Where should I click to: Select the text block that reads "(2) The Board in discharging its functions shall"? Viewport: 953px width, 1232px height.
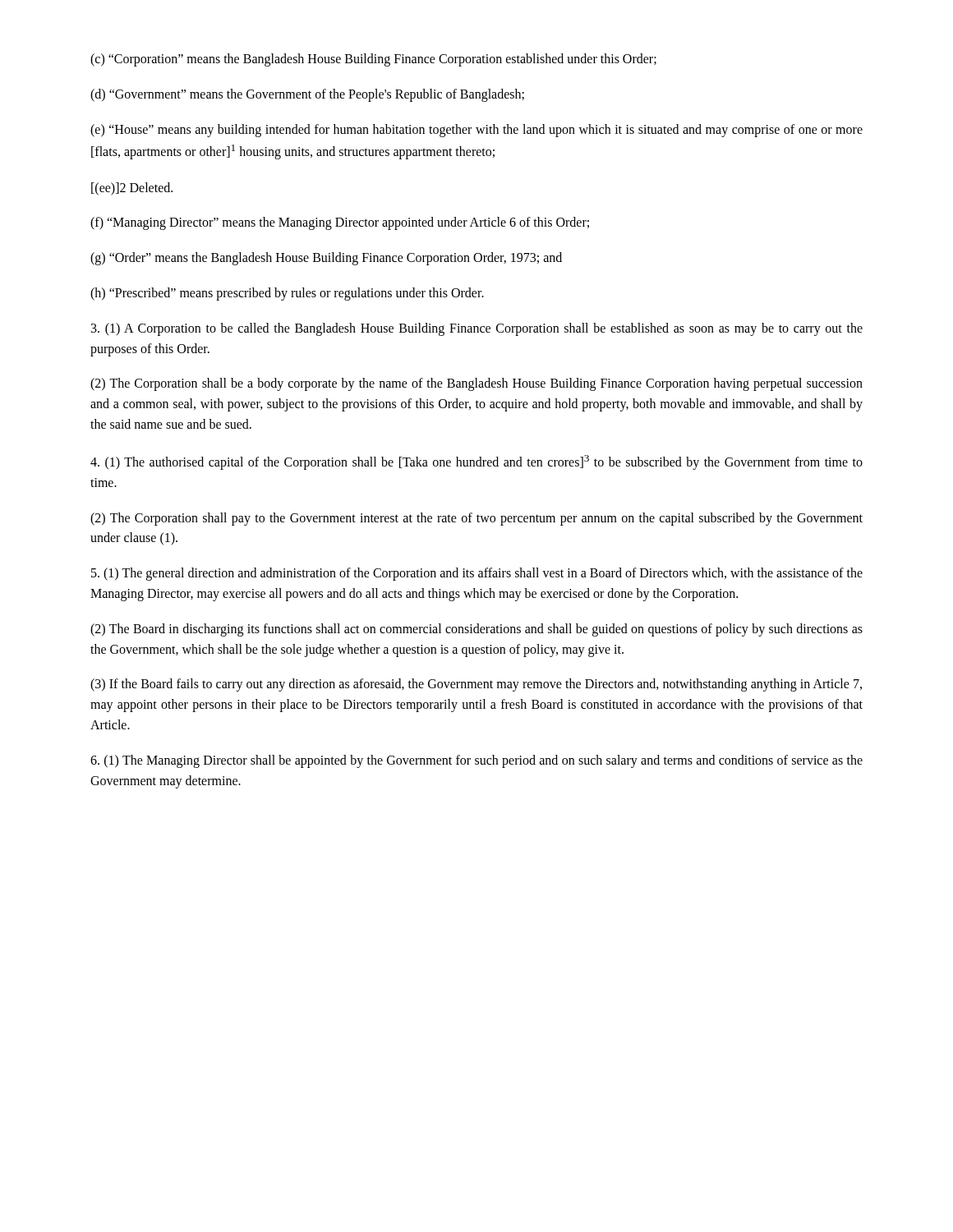(x=476, y=639)
